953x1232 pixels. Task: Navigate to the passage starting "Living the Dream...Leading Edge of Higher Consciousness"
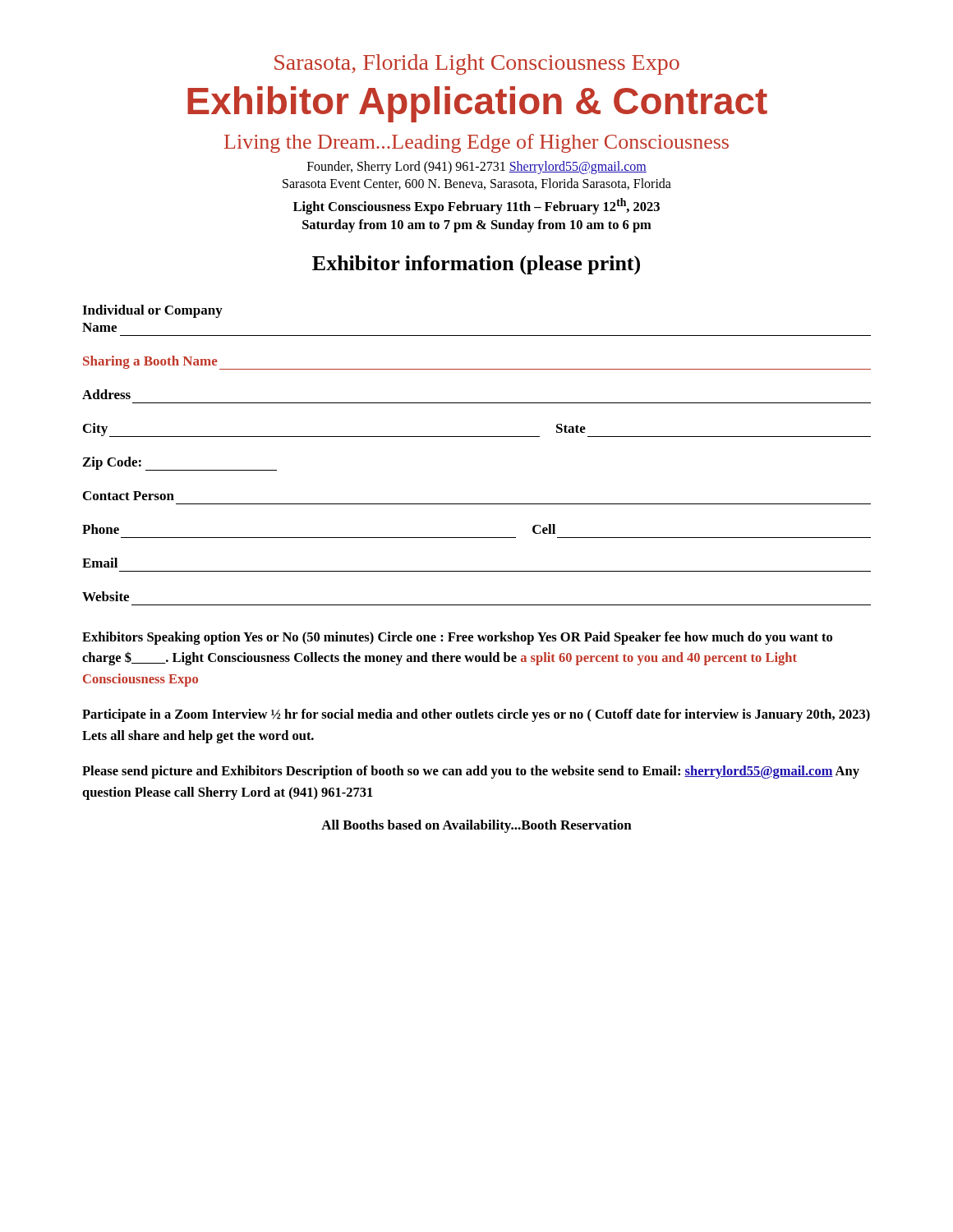[x=476, y=142]
